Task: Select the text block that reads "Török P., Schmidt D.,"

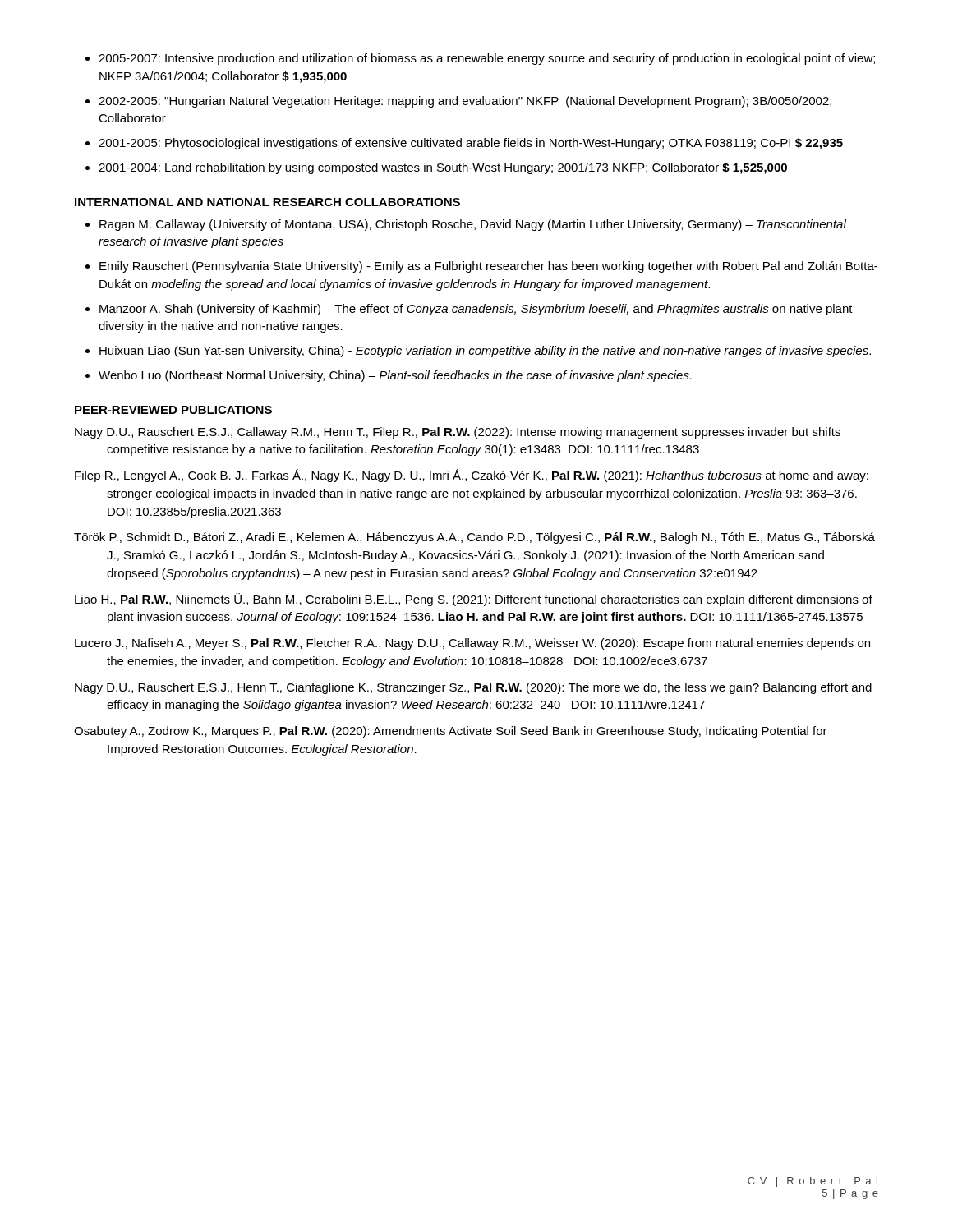Action: point(474,555)
